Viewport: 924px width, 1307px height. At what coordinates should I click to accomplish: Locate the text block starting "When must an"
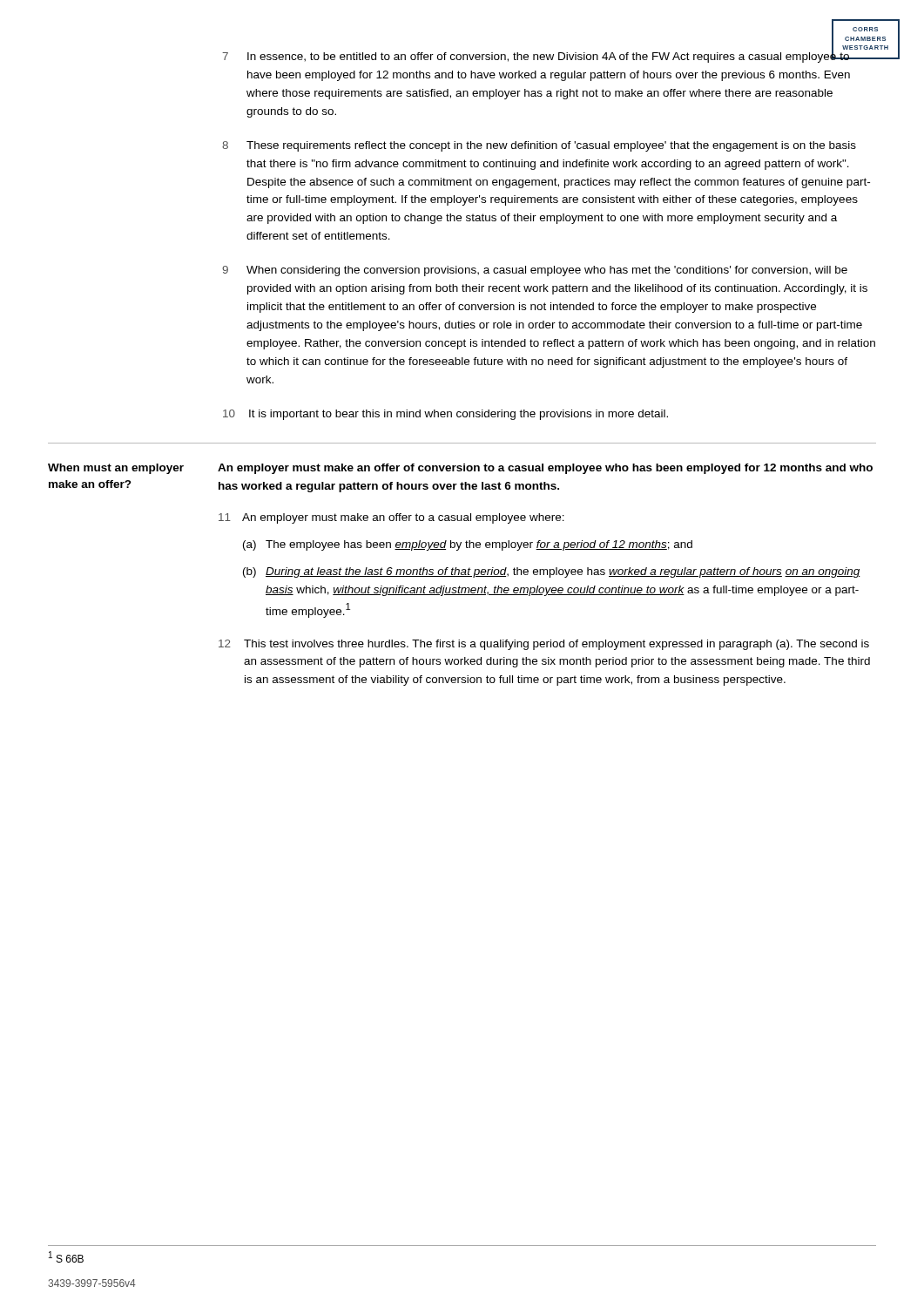(x=116, y=476)
